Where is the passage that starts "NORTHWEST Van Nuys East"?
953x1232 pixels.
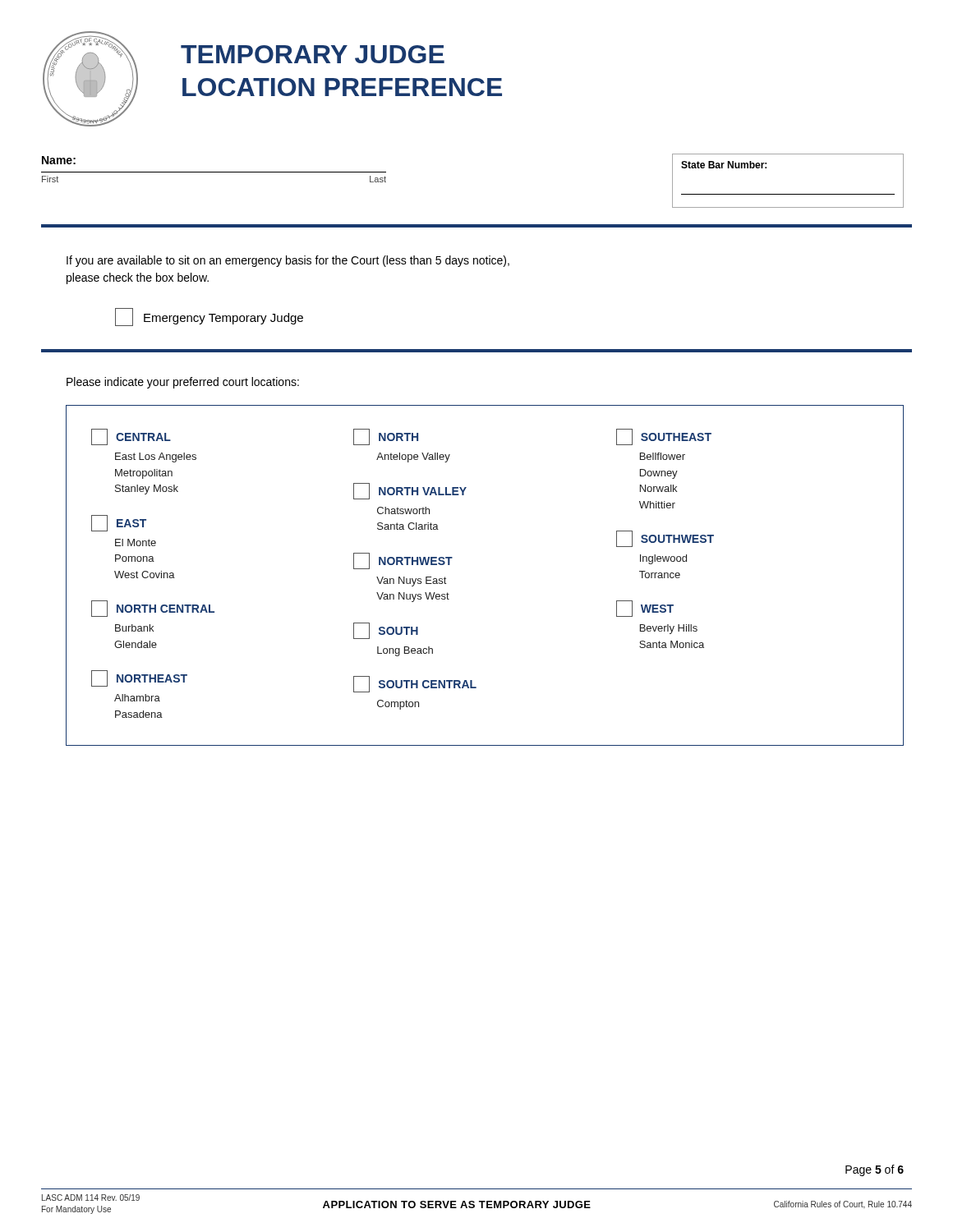(403, 561)
